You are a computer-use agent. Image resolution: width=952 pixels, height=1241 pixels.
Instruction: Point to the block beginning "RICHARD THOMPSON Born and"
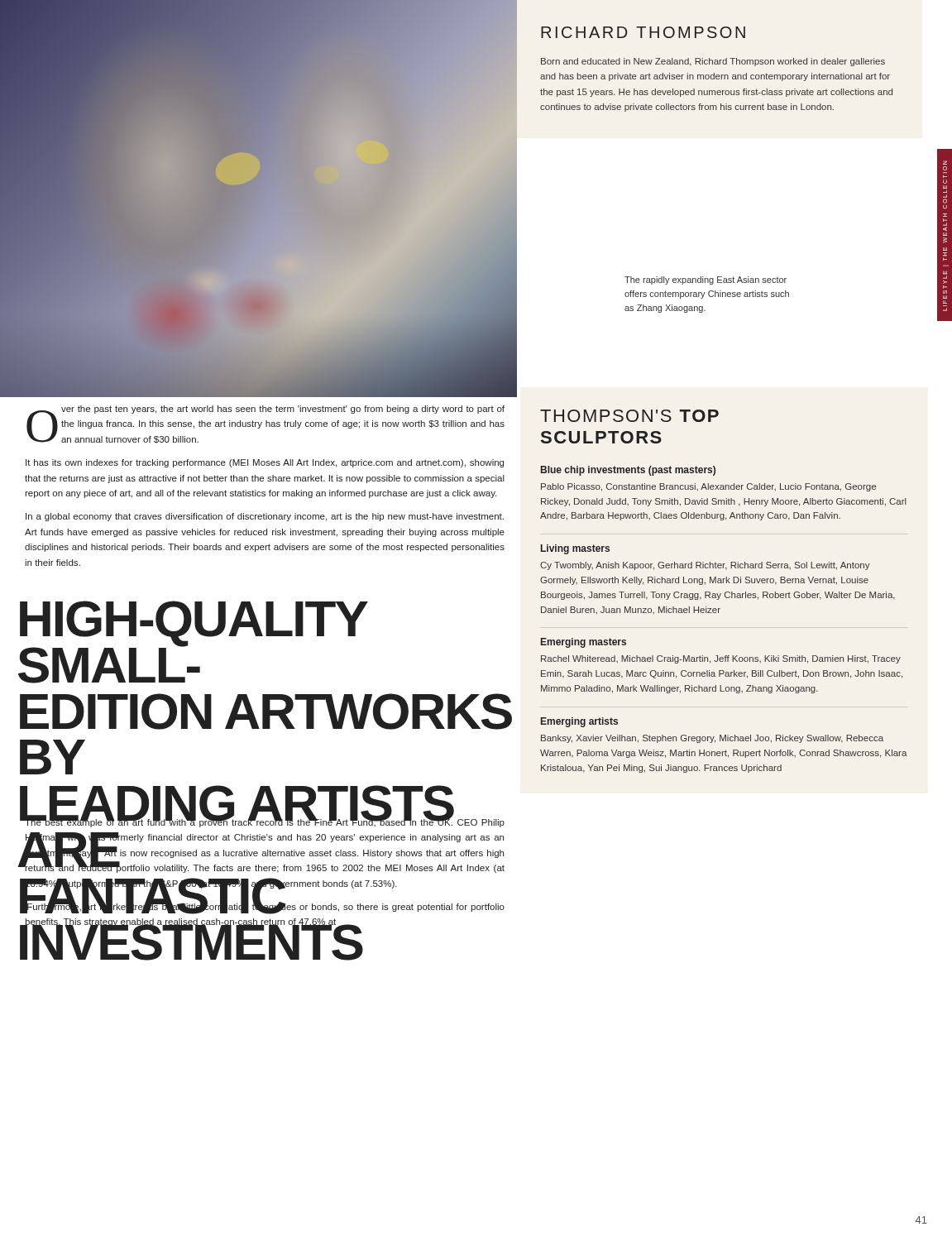click(720, 69)
